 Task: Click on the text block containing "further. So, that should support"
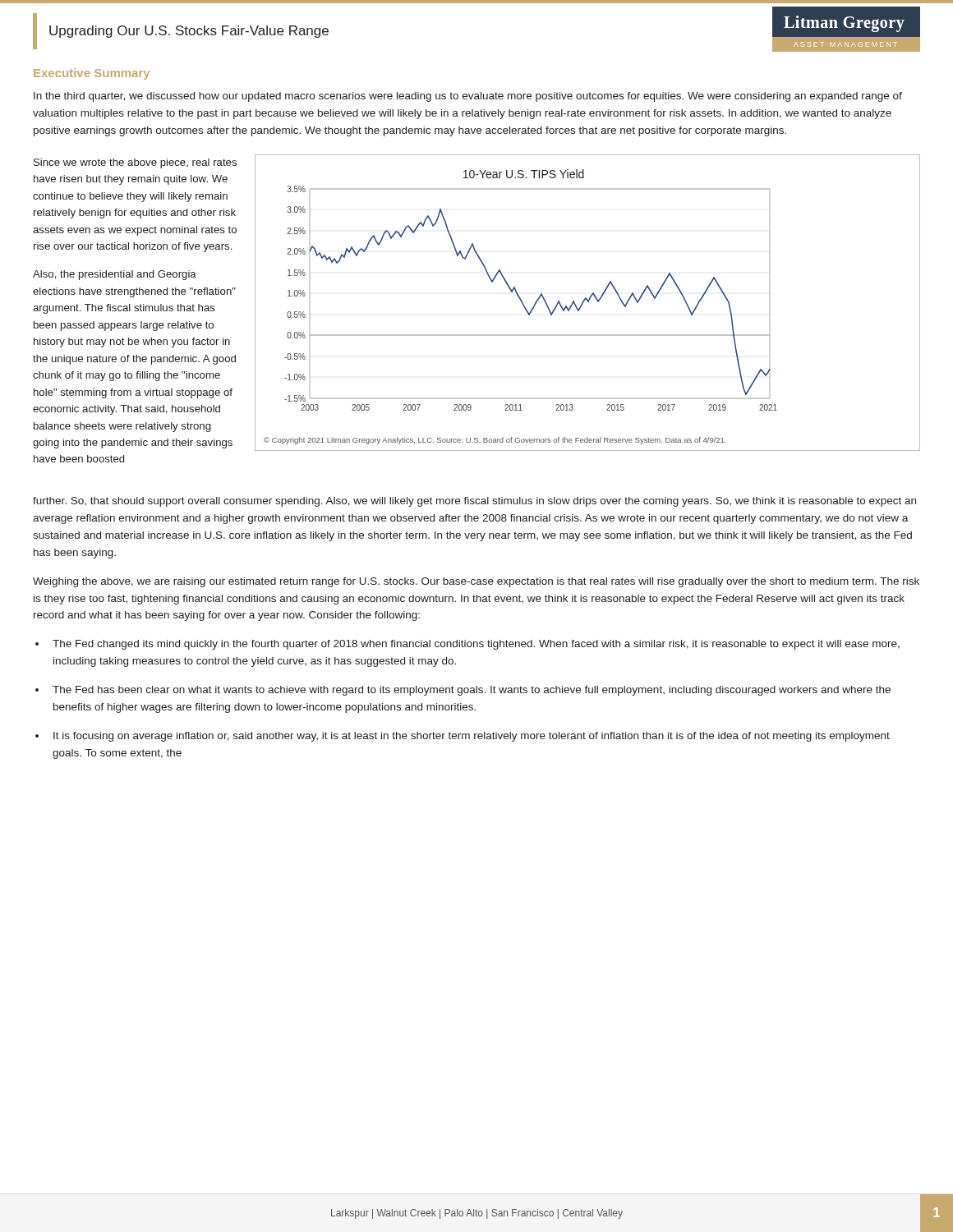(475, 526)
